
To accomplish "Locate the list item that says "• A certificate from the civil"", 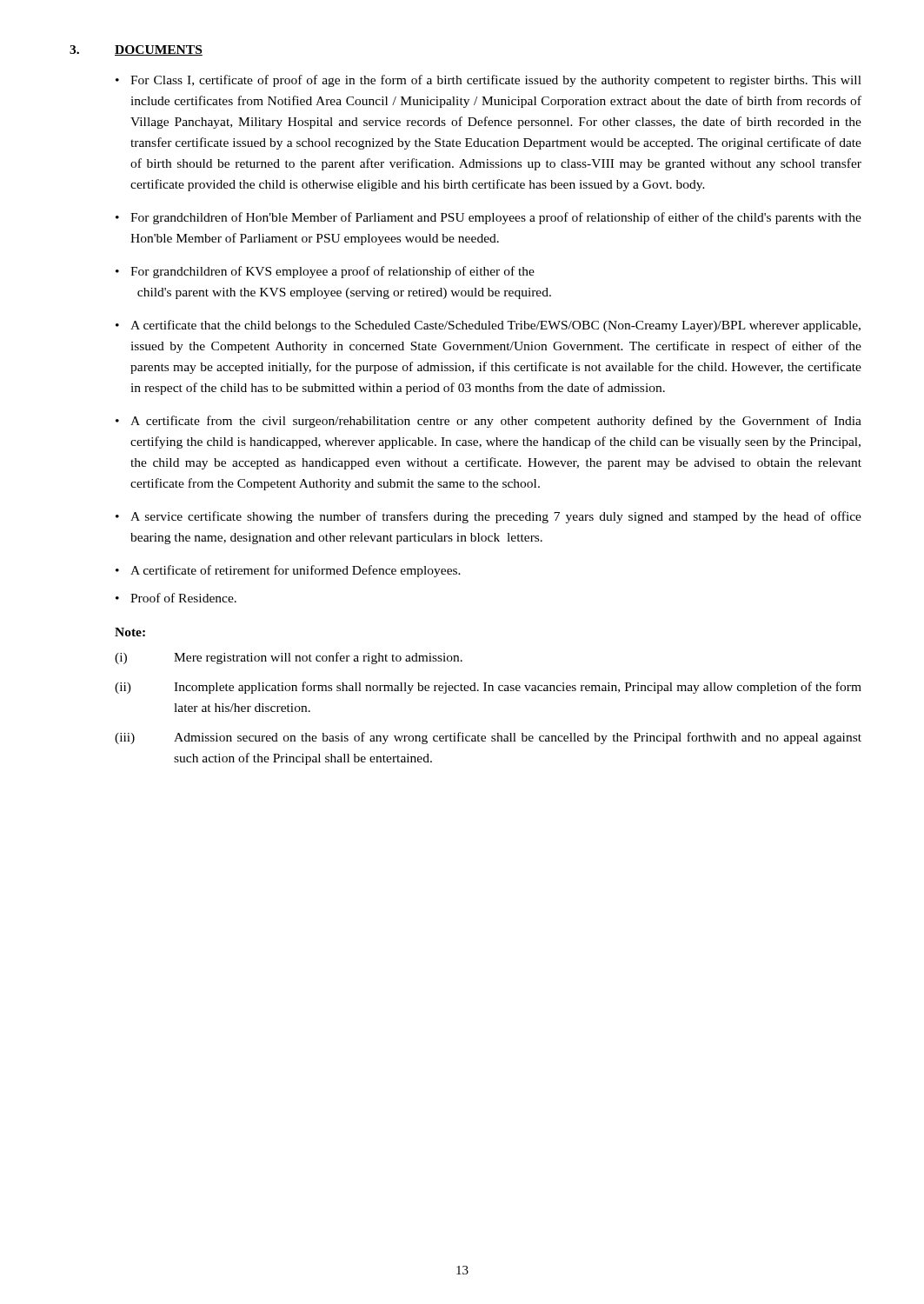I will coord(488,452).
